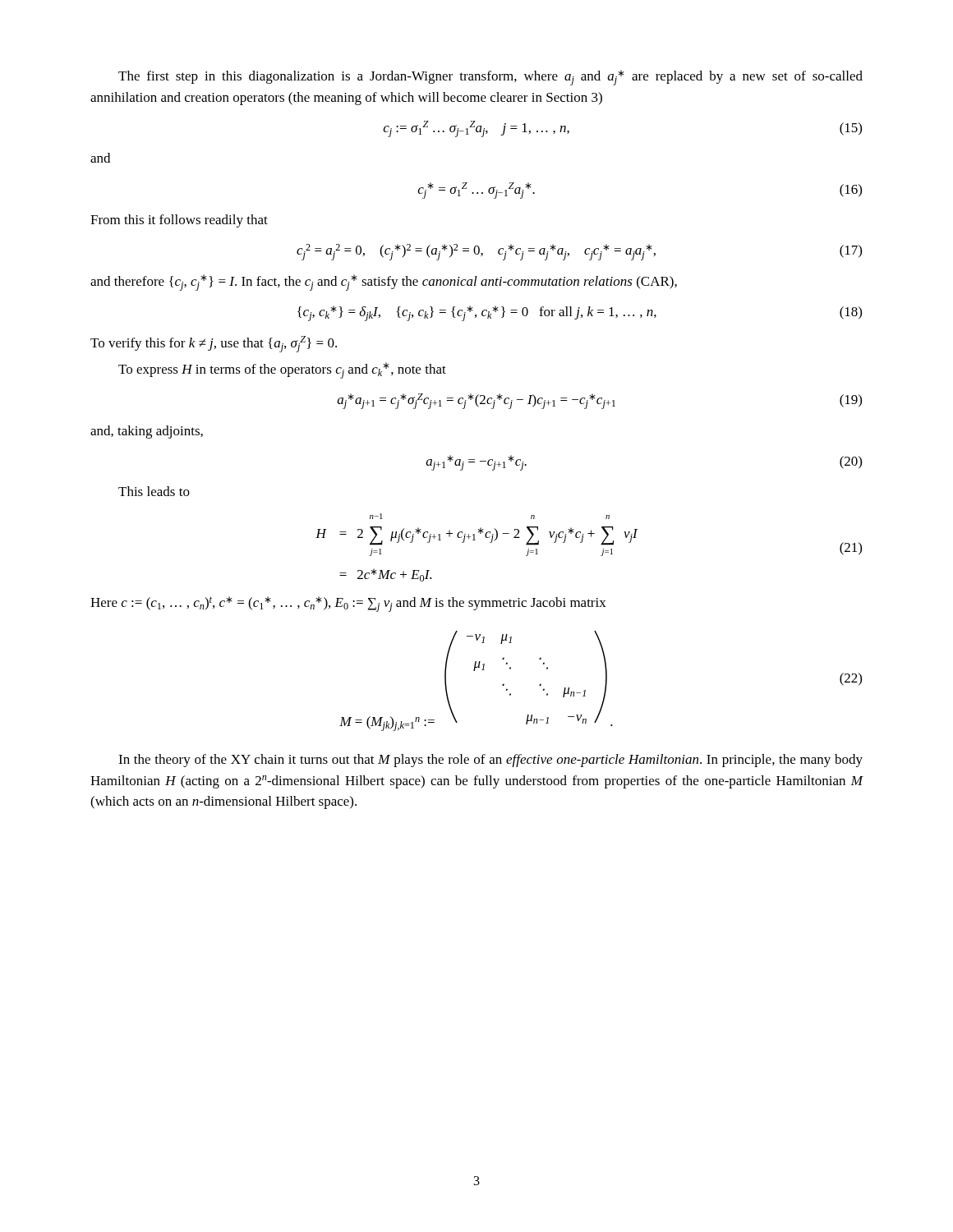Select the element starting "cj2 = aj2 ="

[x=476, y=251]
